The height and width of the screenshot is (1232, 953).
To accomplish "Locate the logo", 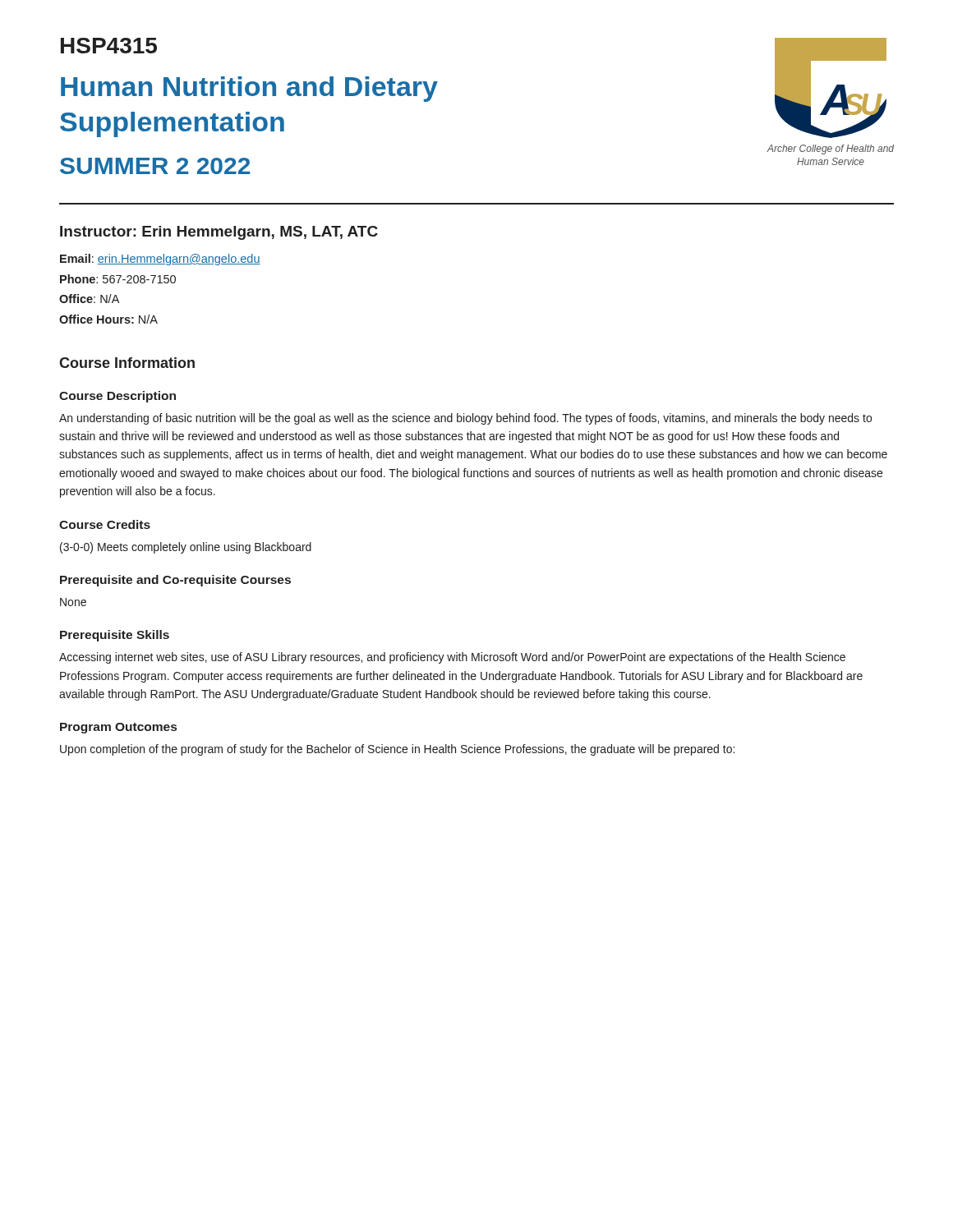I will coord(831,101).
